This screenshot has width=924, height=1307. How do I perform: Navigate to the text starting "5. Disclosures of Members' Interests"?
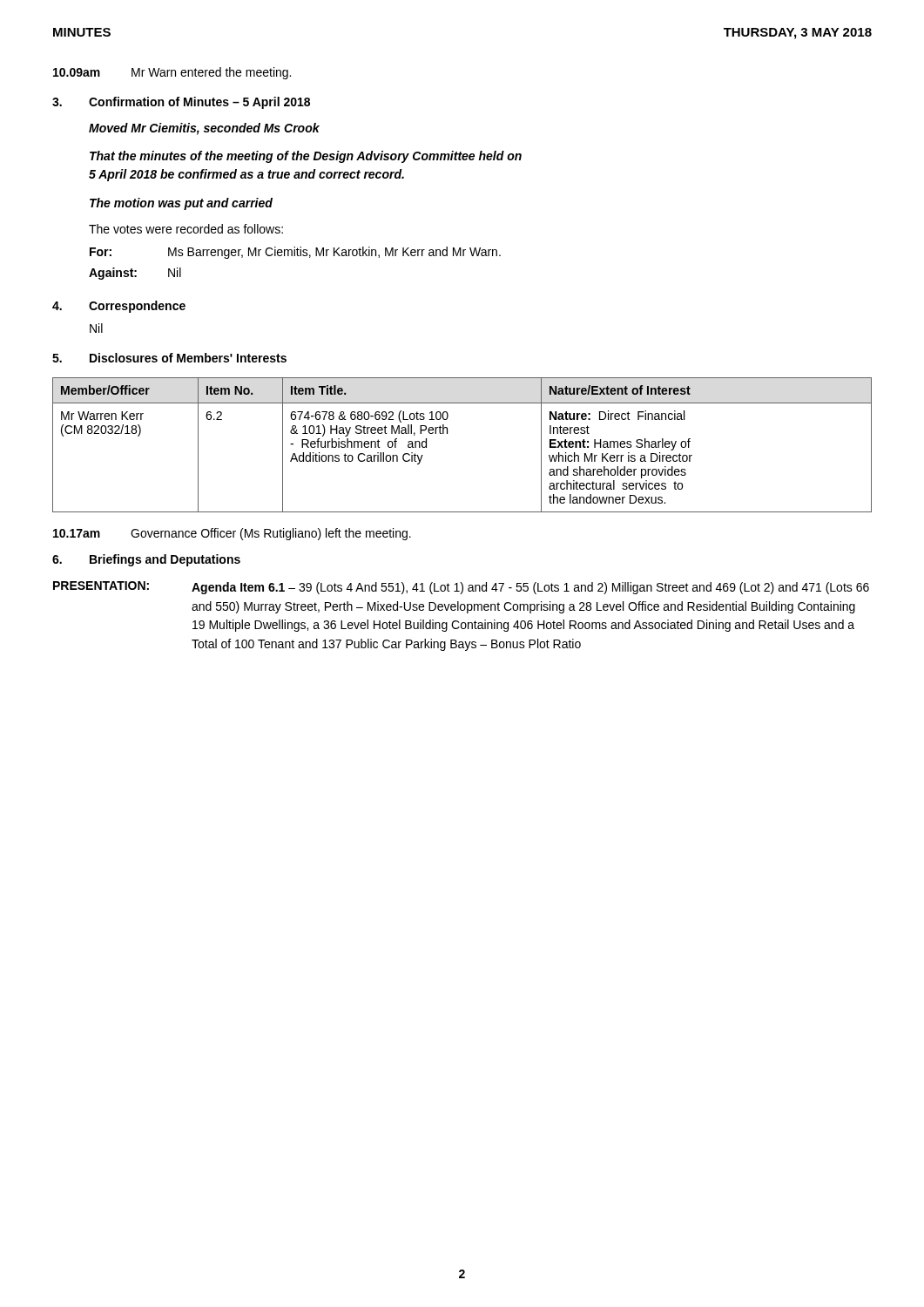point(170,358)
